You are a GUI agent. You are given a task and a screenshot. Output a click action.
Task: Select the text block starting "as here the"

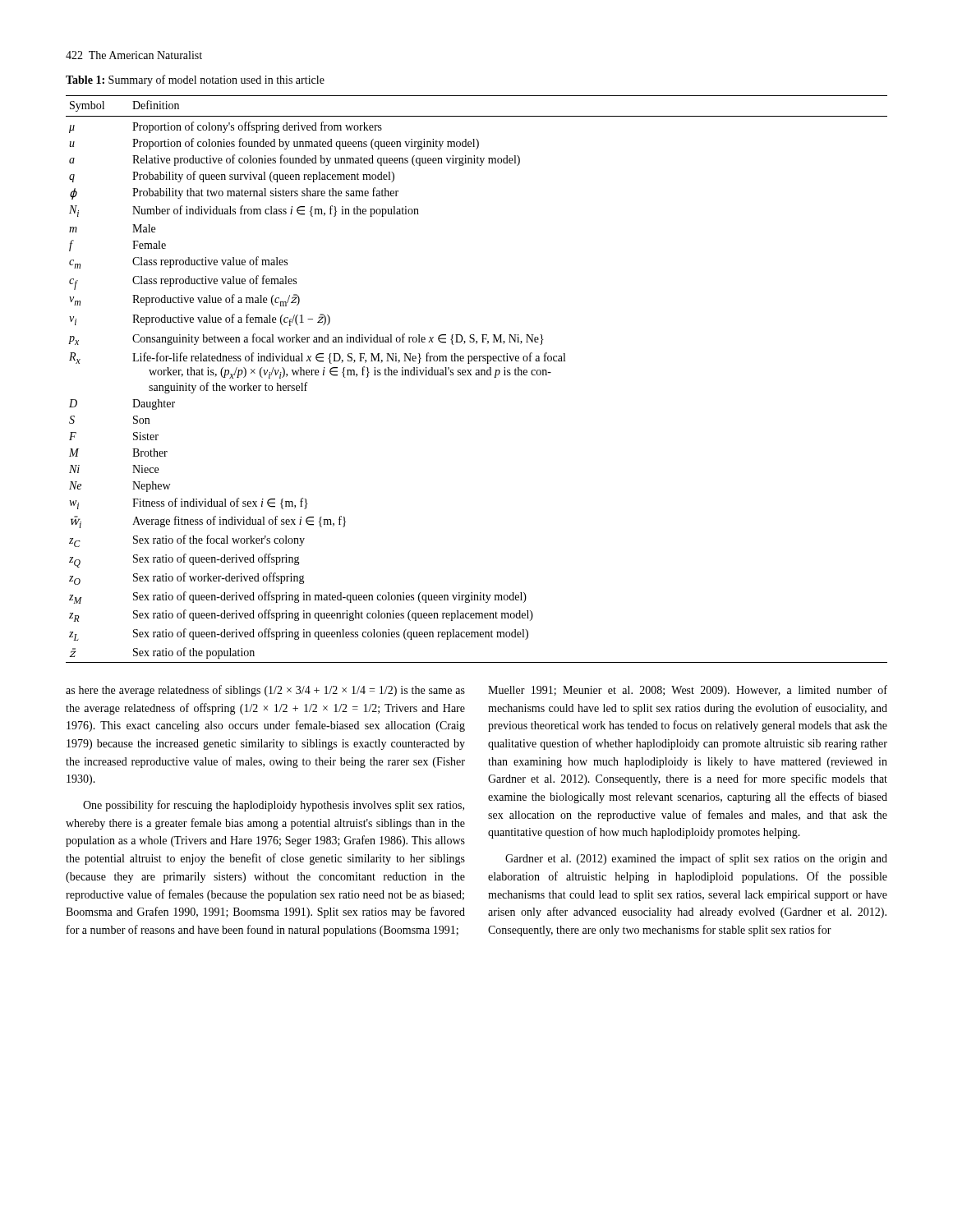[x=265, y=810]
